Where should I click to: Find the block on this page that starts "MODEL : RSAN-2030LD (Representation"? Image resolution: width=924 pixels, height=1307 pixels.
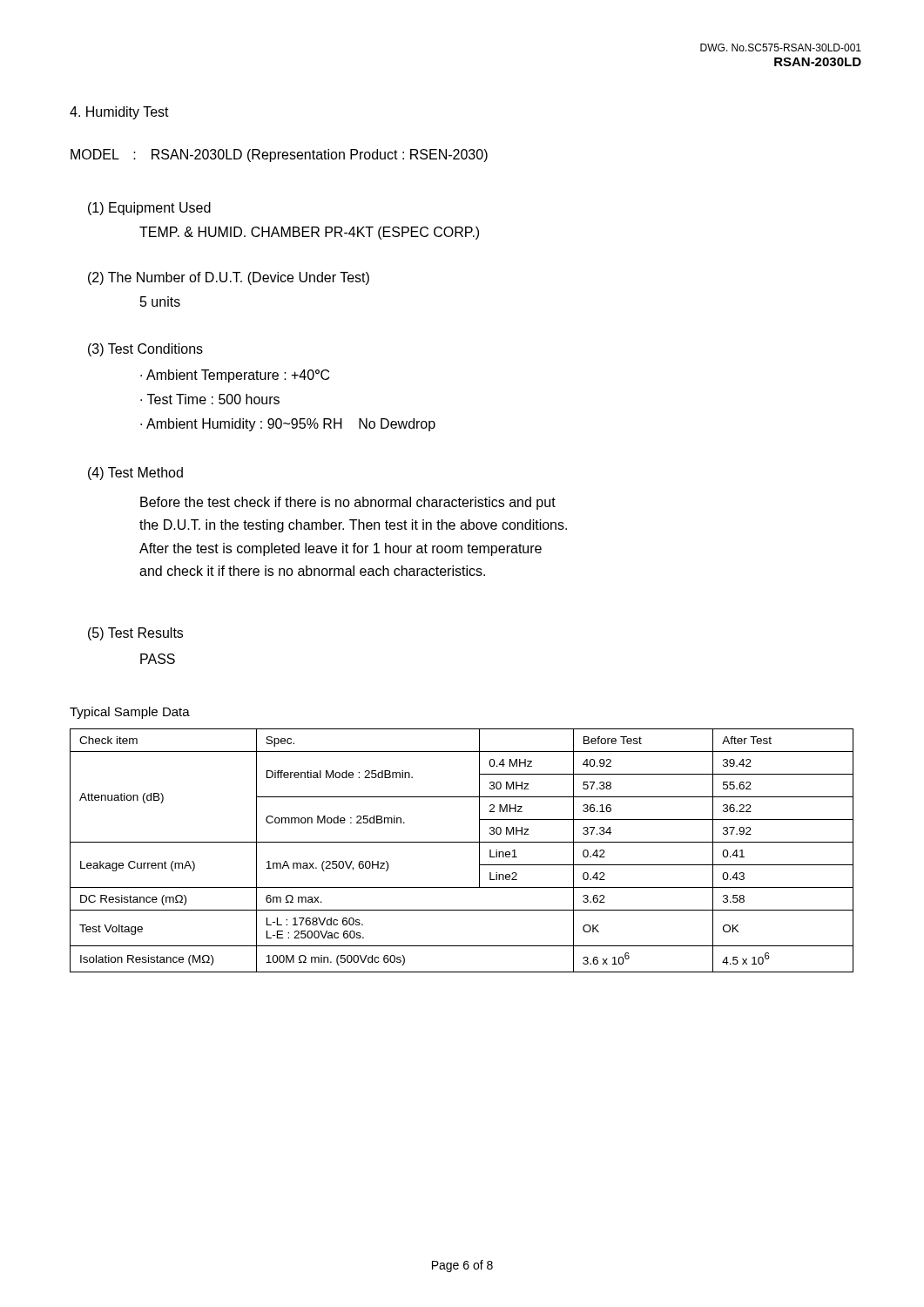point(279,155)
